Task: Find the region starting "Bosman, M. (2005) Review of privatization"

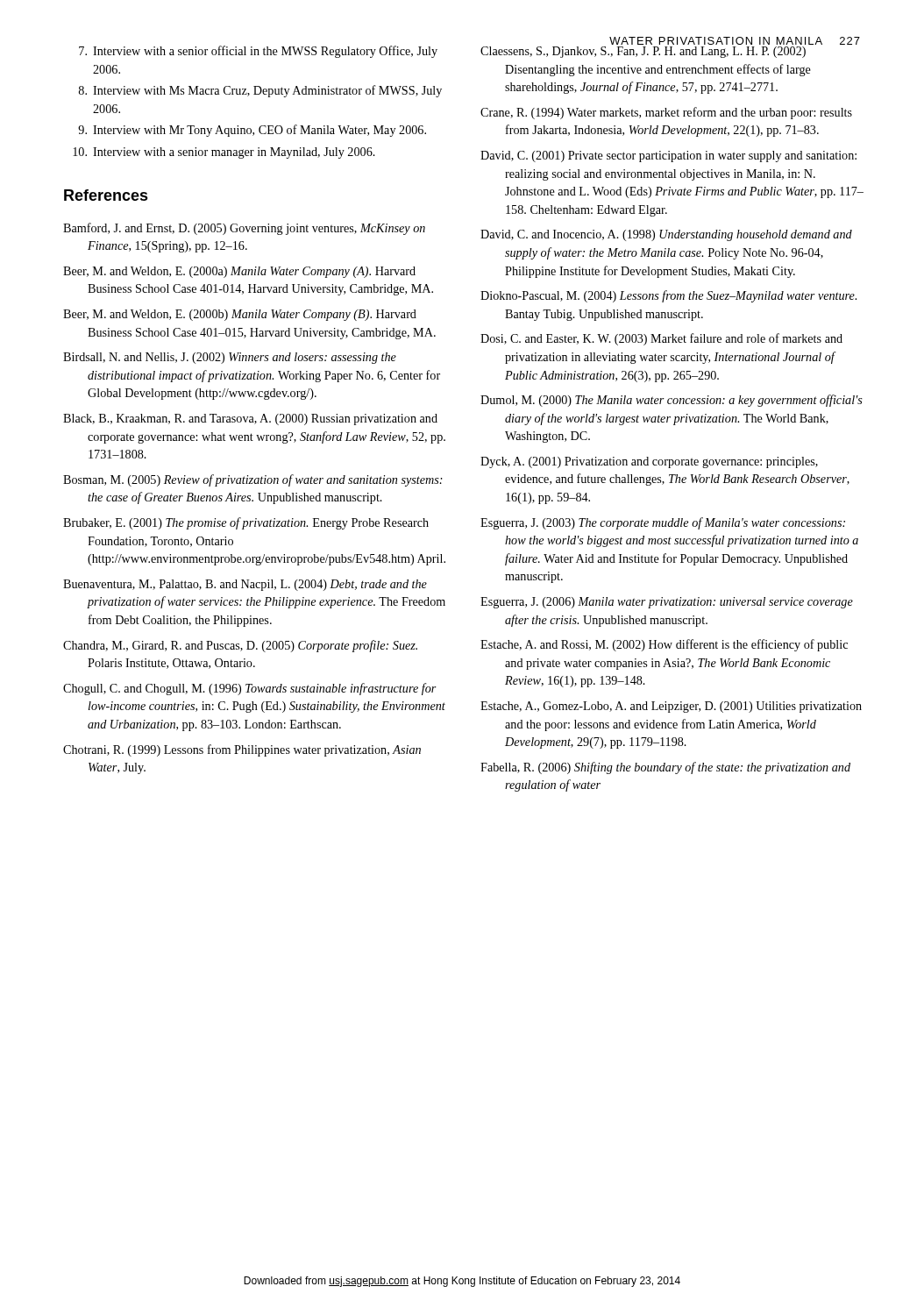Action: click(x=253, y=488)
